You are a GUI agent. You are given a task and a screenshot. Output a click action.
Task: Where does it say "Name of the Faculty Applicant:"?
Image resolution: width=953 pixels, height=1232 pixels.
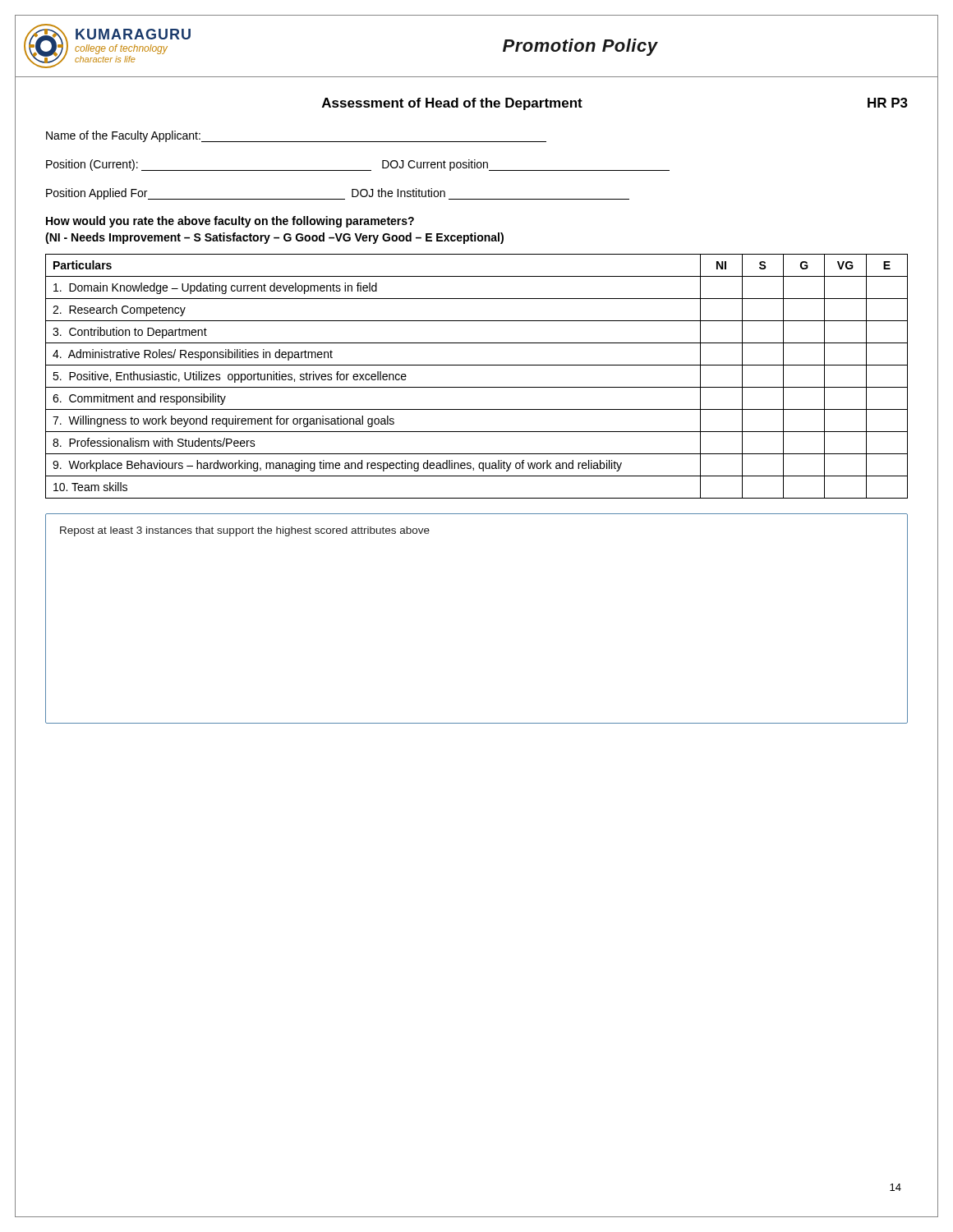[296, 135]
